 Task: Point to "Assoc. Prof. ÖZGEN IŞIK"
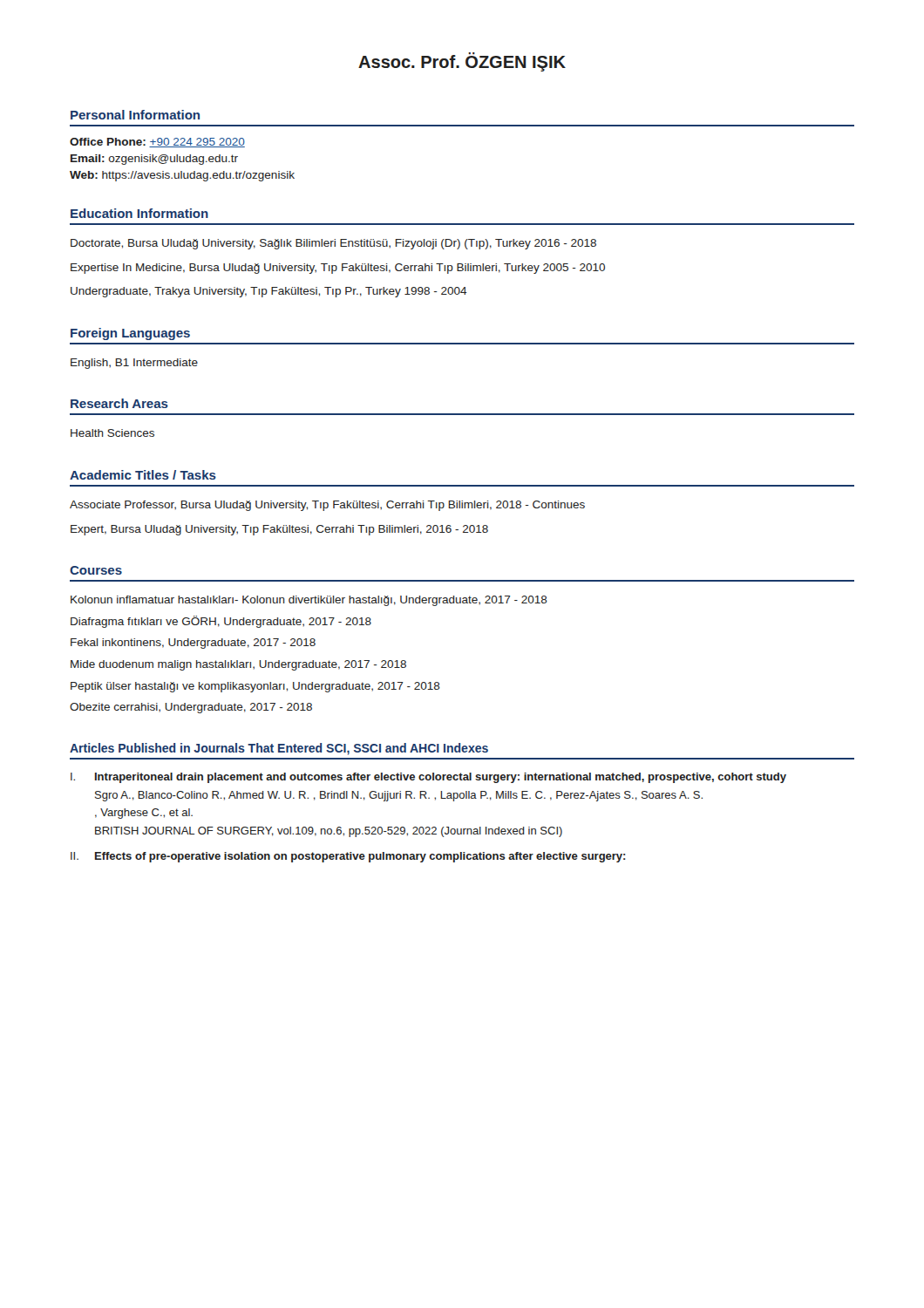(462, 62)
